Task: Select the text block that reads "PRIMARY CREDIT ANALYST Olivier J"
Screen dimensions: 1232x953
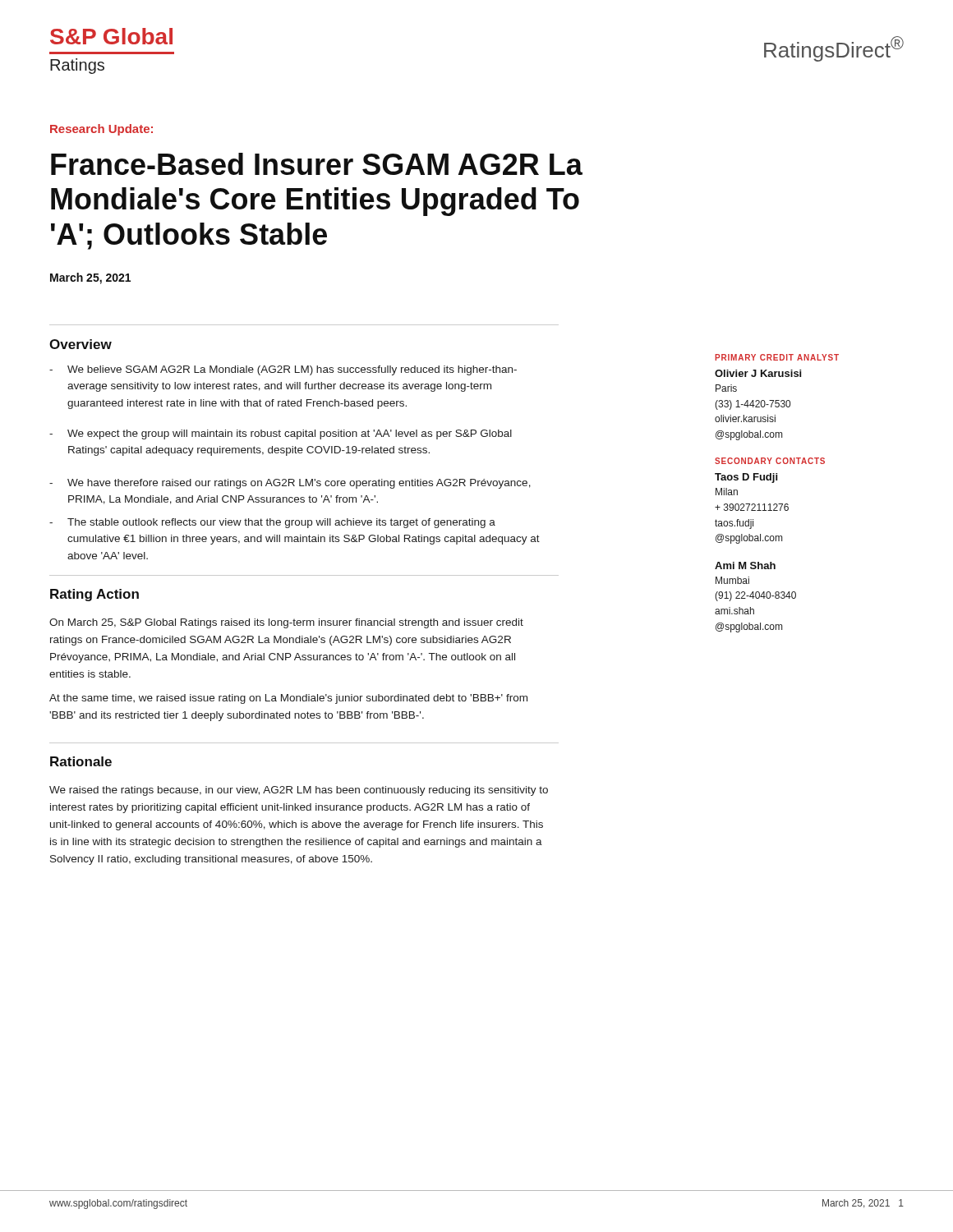Action: pos(777,357)
